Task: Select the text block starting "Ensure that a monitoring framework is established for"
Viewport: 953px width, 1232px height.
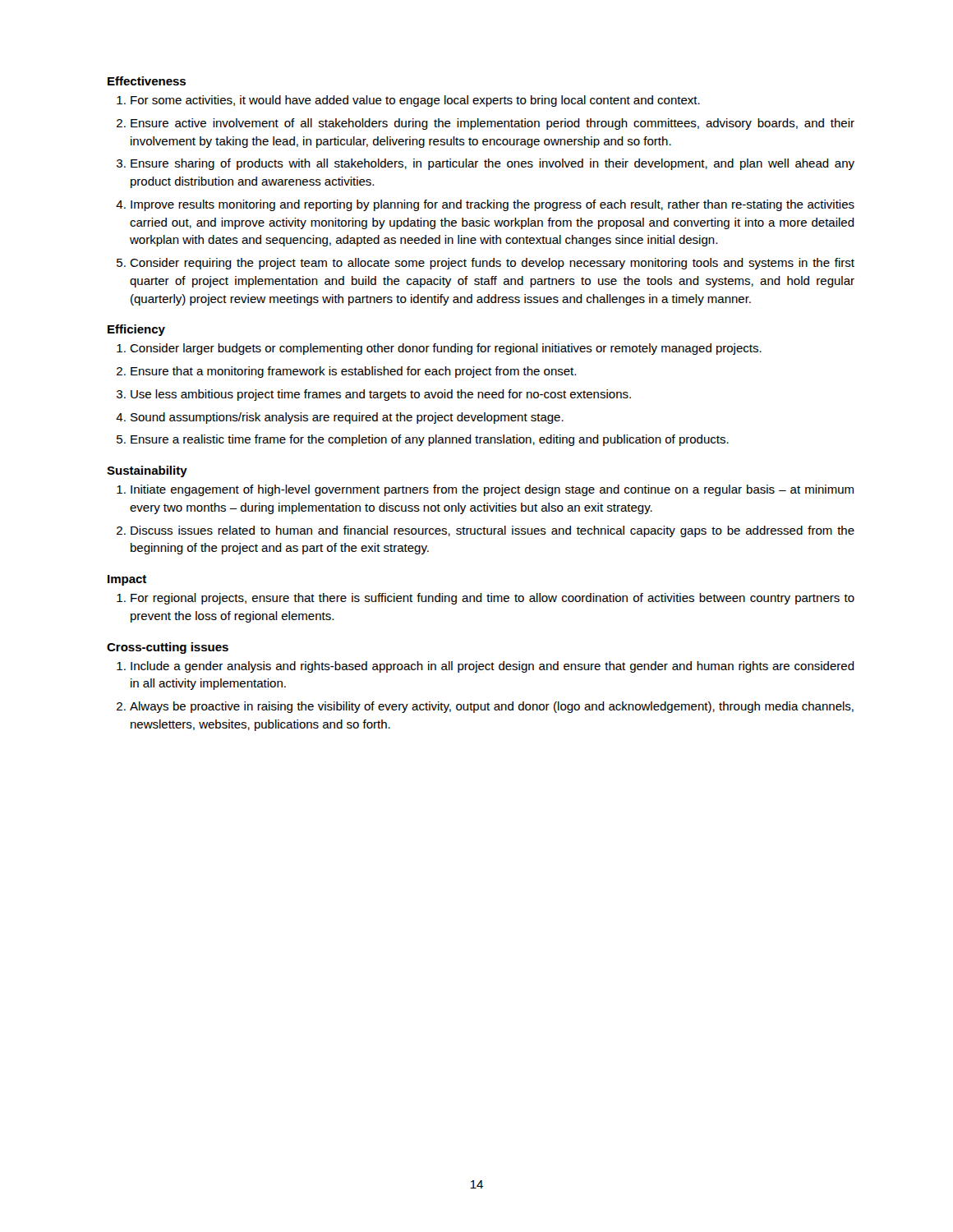Action: [492, 371]
